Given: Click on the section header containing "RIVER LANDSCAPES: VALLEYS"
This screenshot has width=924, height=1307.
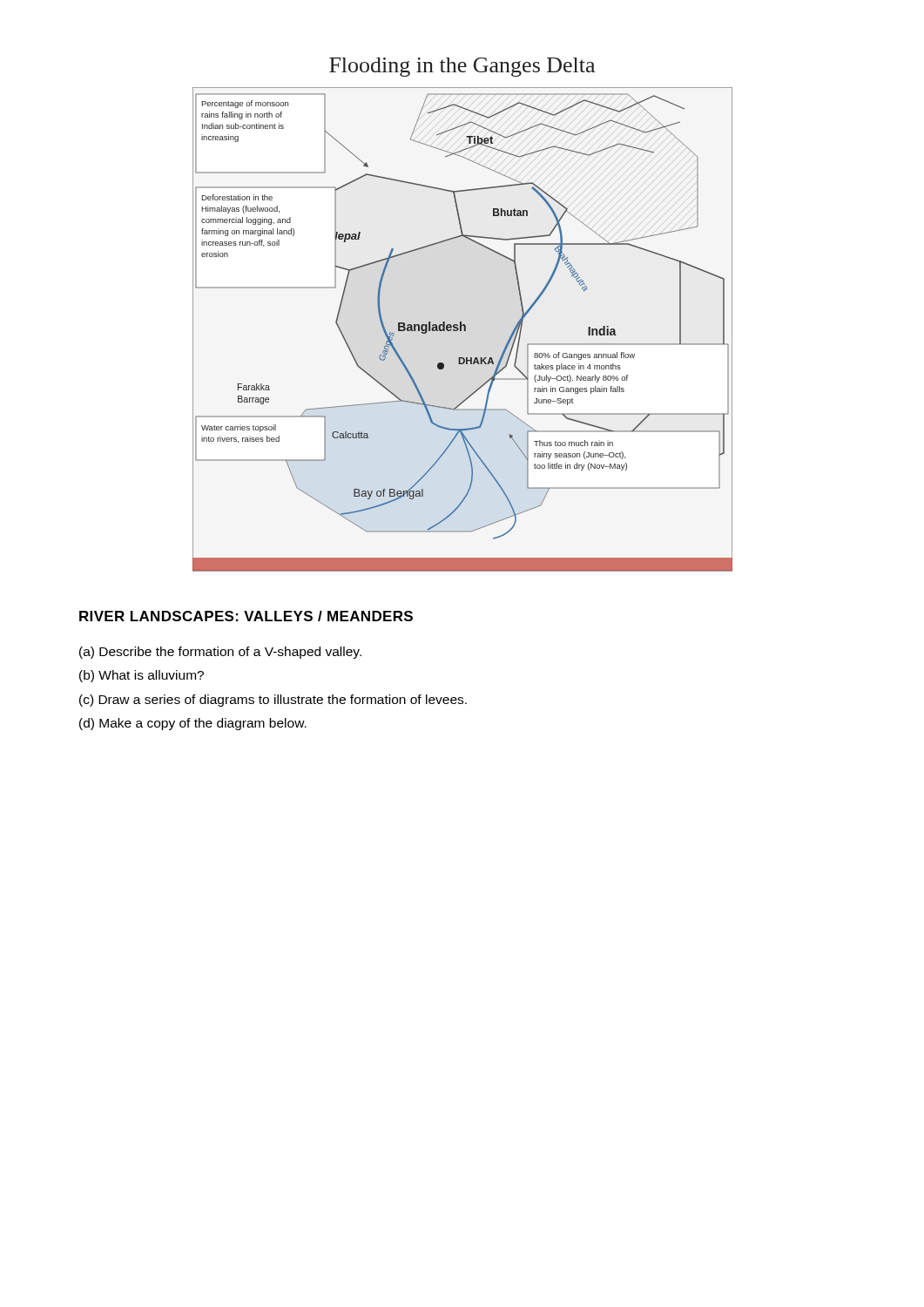Looking at the screenshot, I should [246, 616].
